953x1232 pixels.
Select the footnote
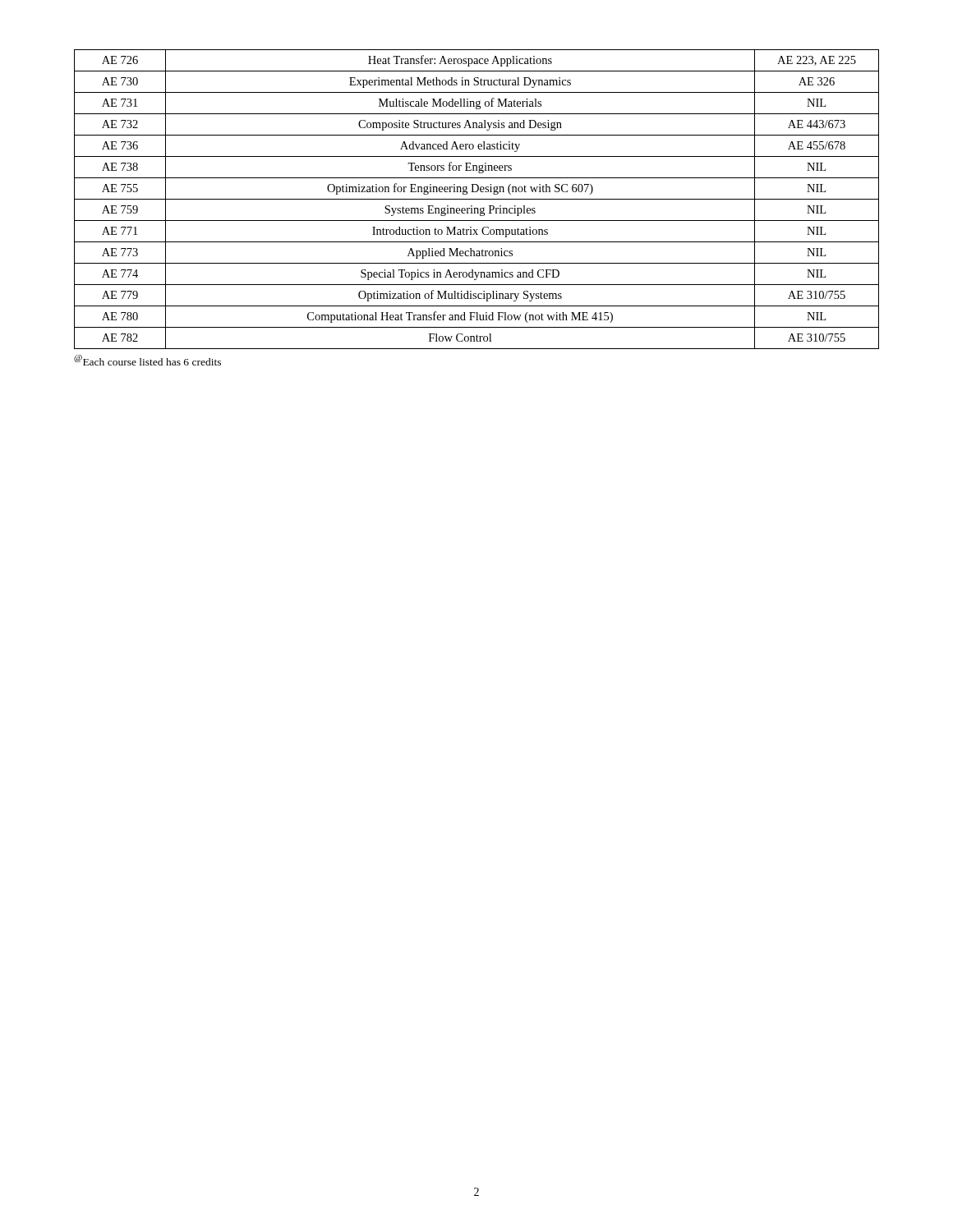[148, 360]
